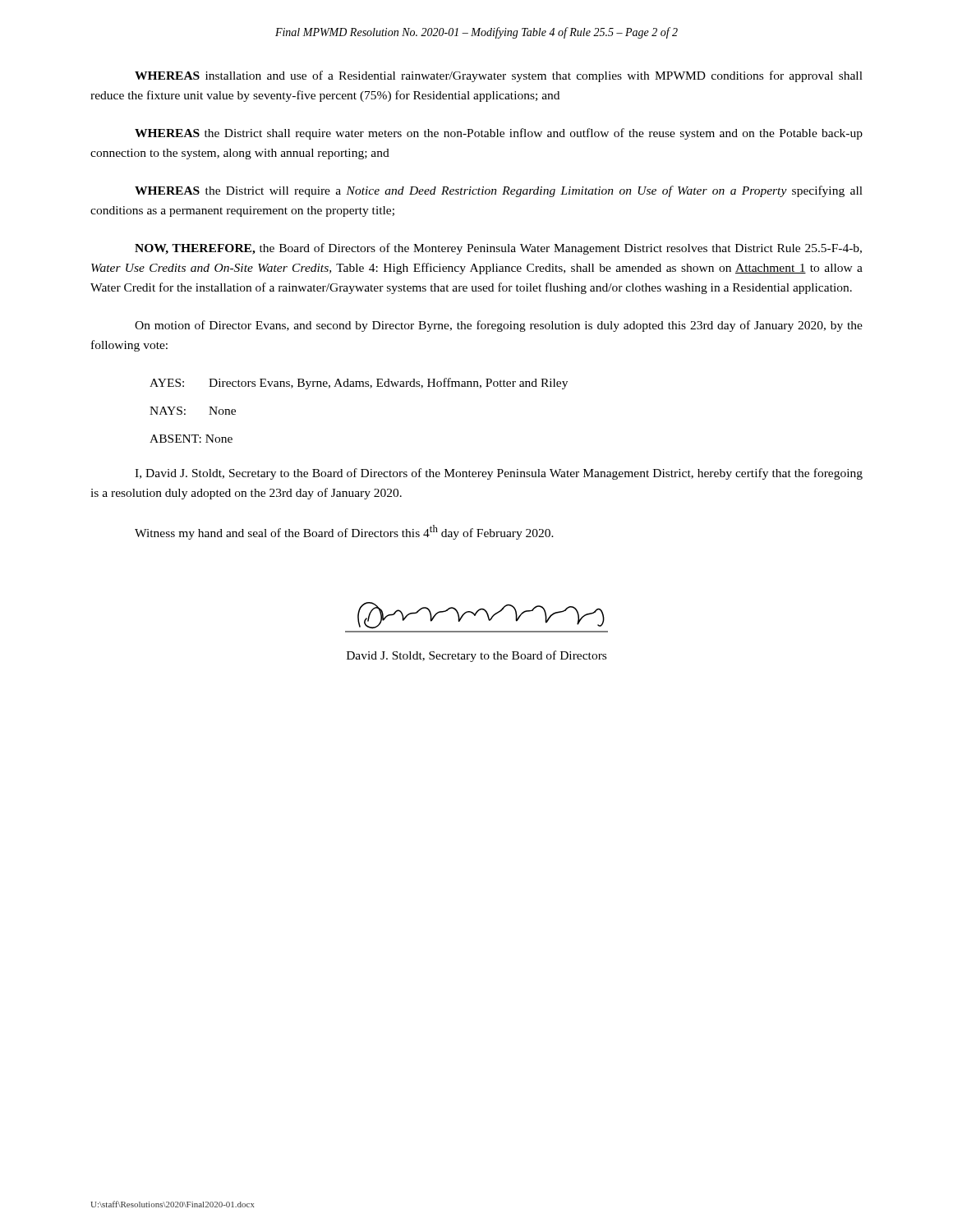Where is the passage that starts "I, David J. Stoldt,"?
Image resolution: width=953 pixels, height=1232 pixels.
click(x=476, y=483)
